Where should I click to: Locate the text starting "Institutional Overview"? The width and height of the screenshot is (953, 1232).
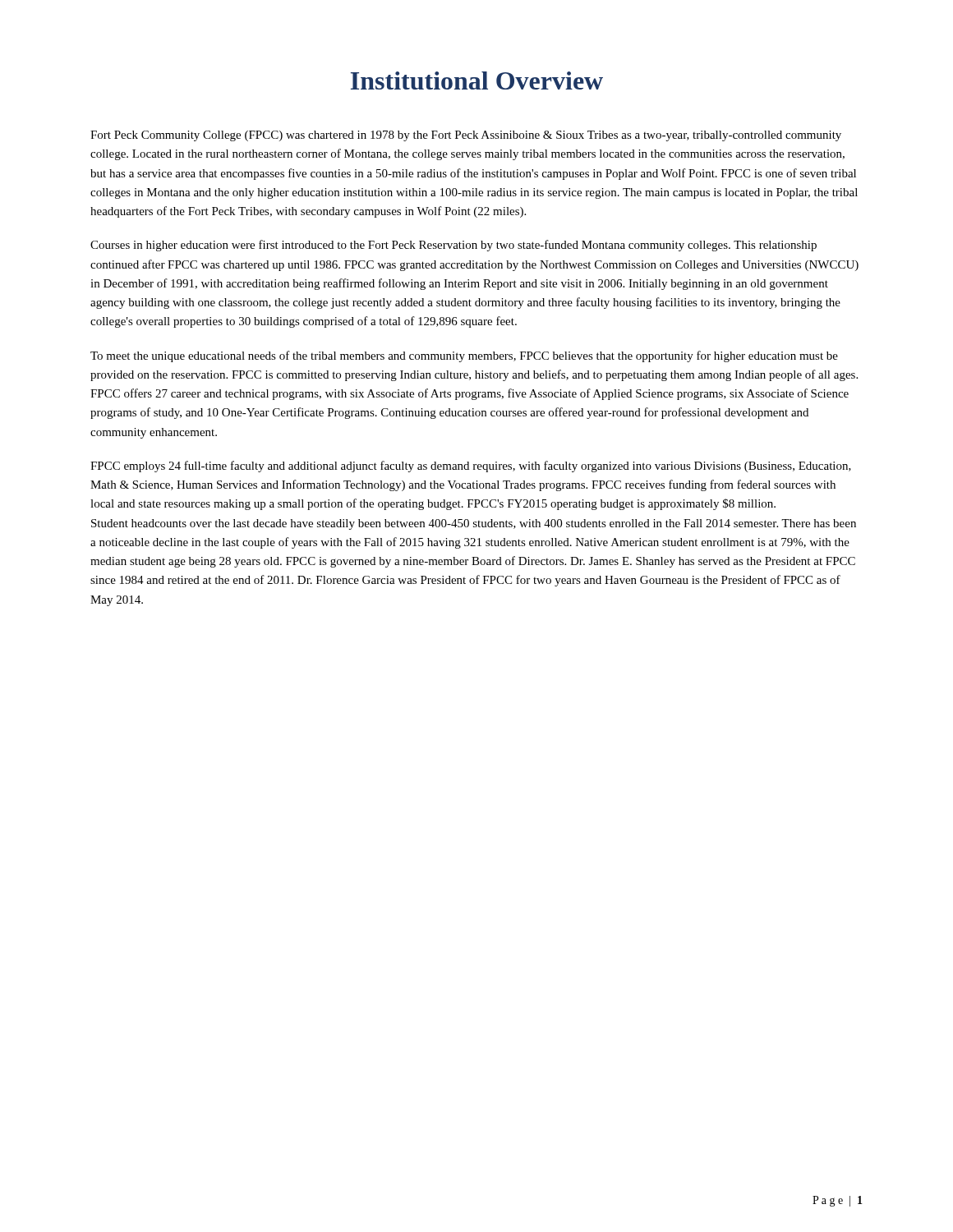[476, 81]
